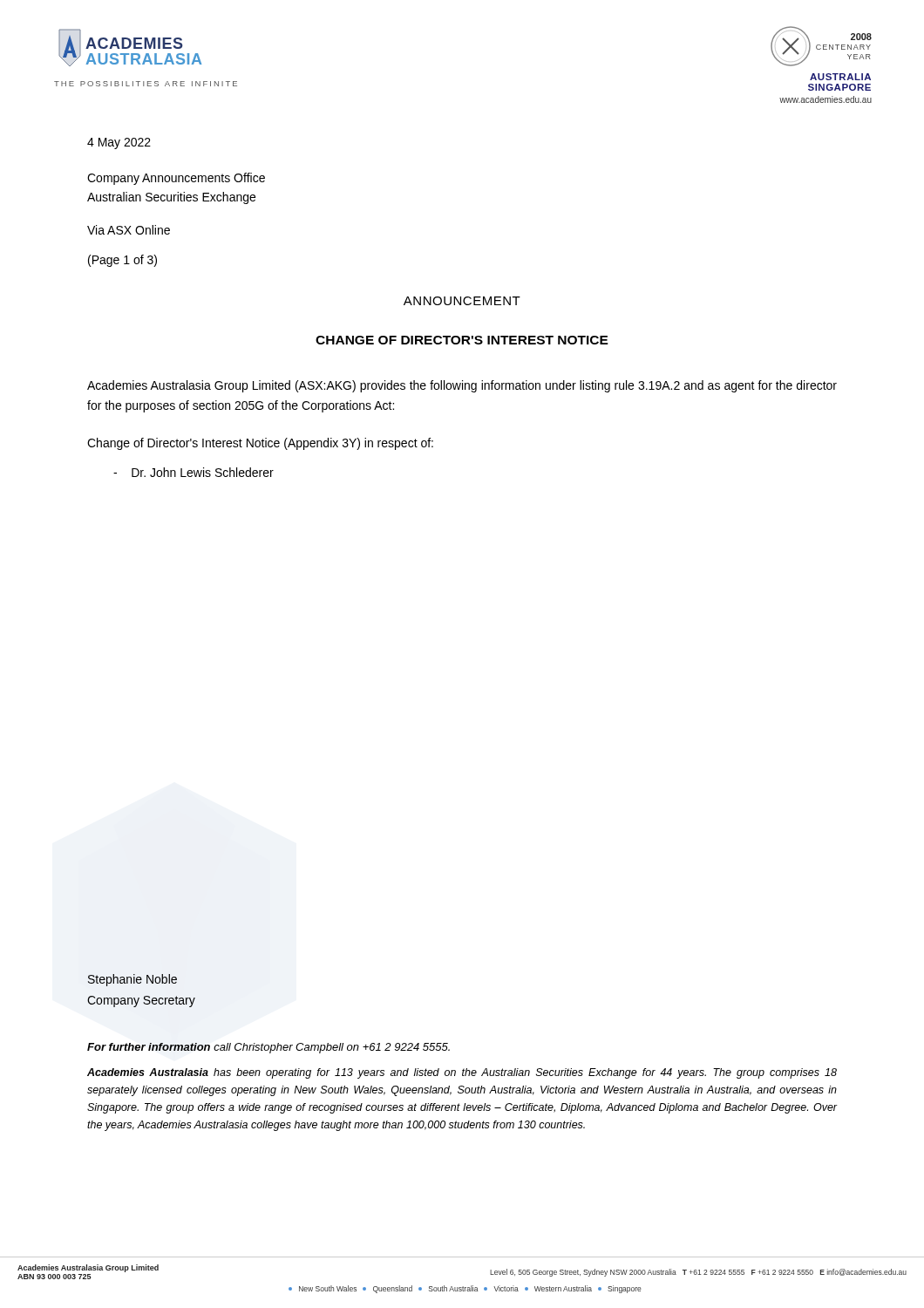Find the list item containing "Dr. John Lewis Schlederer"
Image resolution: width=924 pixels, height=1308 pixels.
pos(193,473)
